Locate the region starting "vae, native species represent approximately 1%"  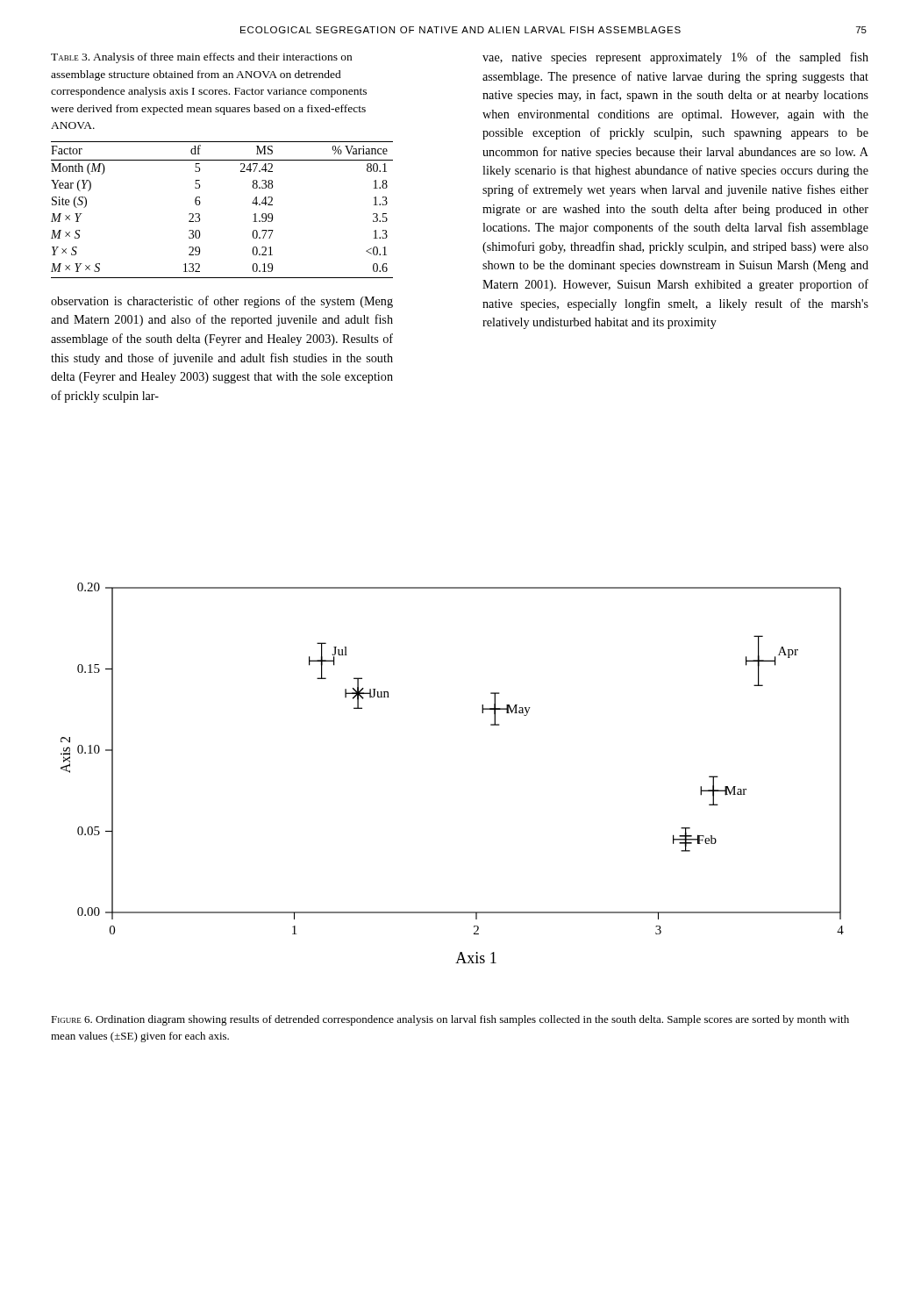click(675, 190)
